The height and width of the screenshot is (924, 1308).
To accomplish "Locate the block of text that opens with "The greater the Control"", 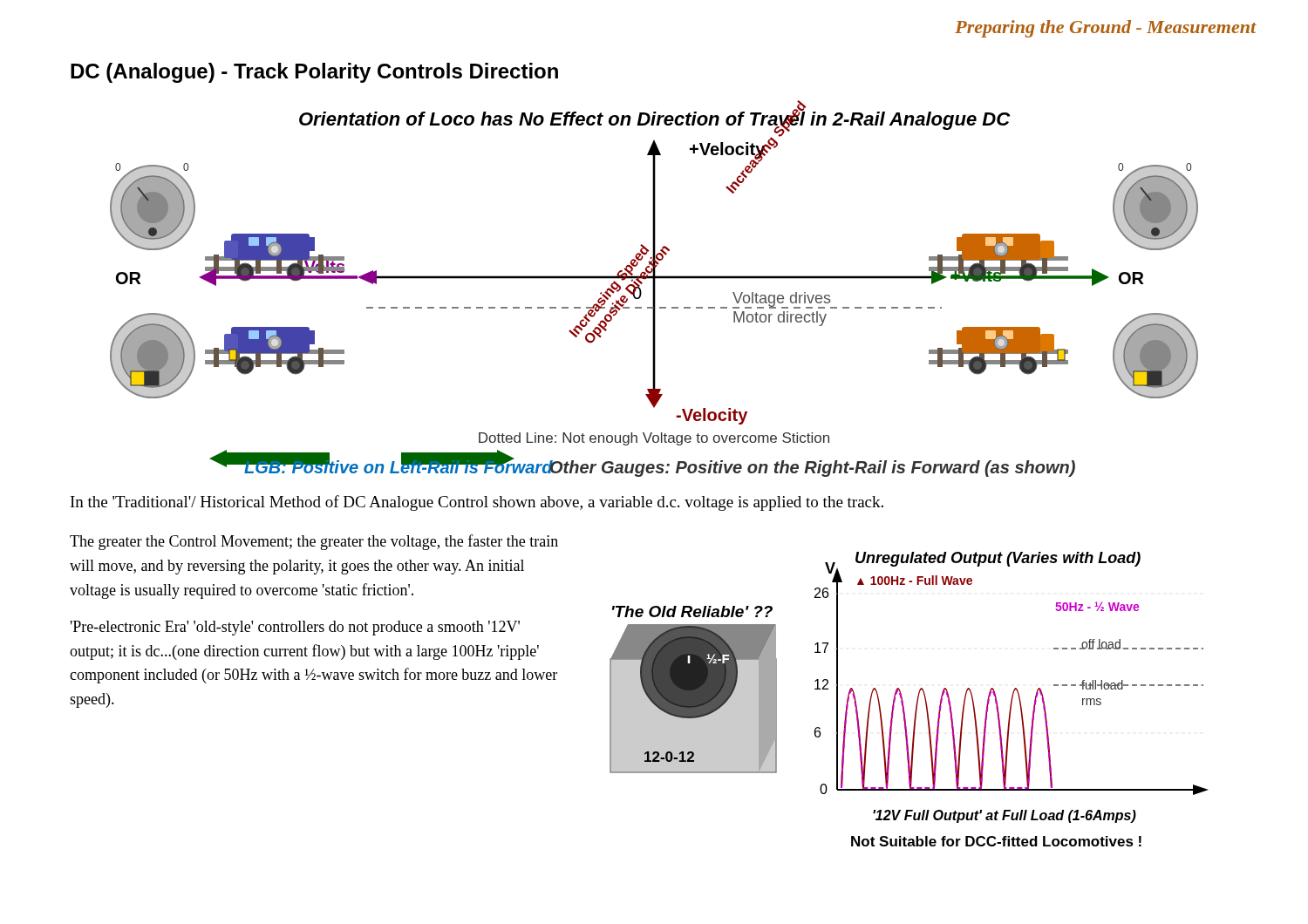I will click(x=318, y=621).
